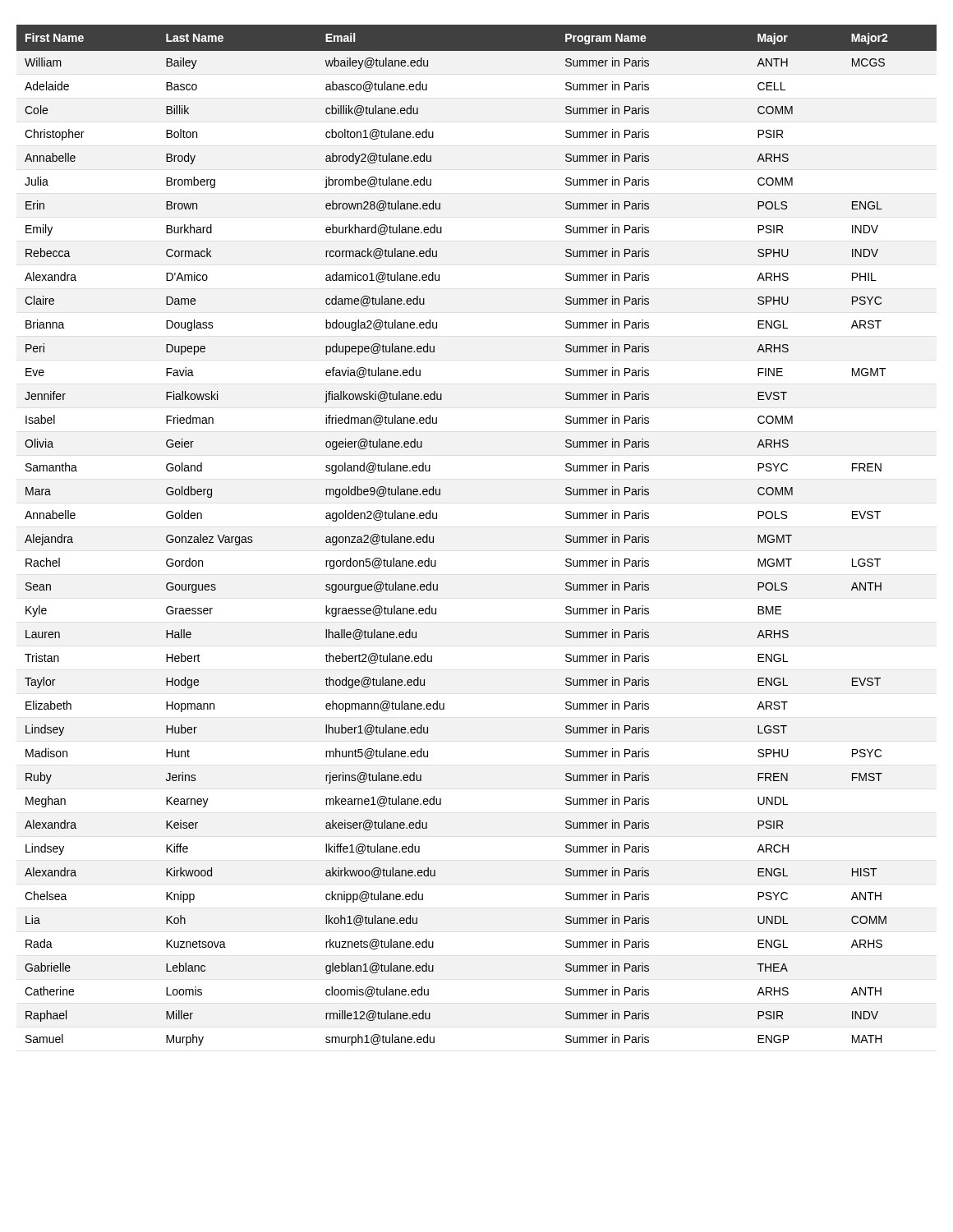Select the table that reads "Summer in Paris"
The width and height of the screenshot is (953, 1232).
pos(476,538)
